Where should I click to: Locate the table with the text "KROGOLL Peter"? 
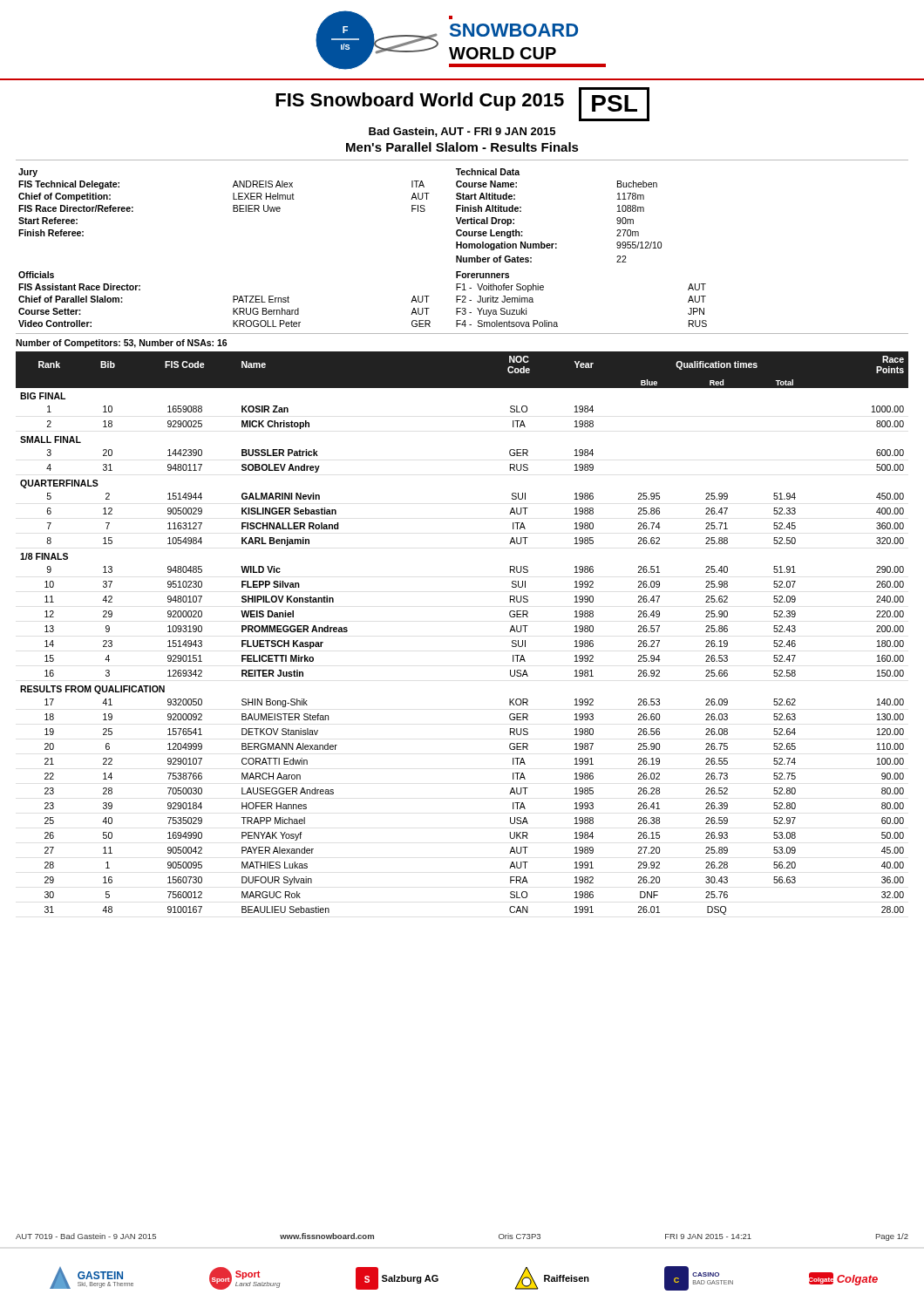tap(462, 299)
